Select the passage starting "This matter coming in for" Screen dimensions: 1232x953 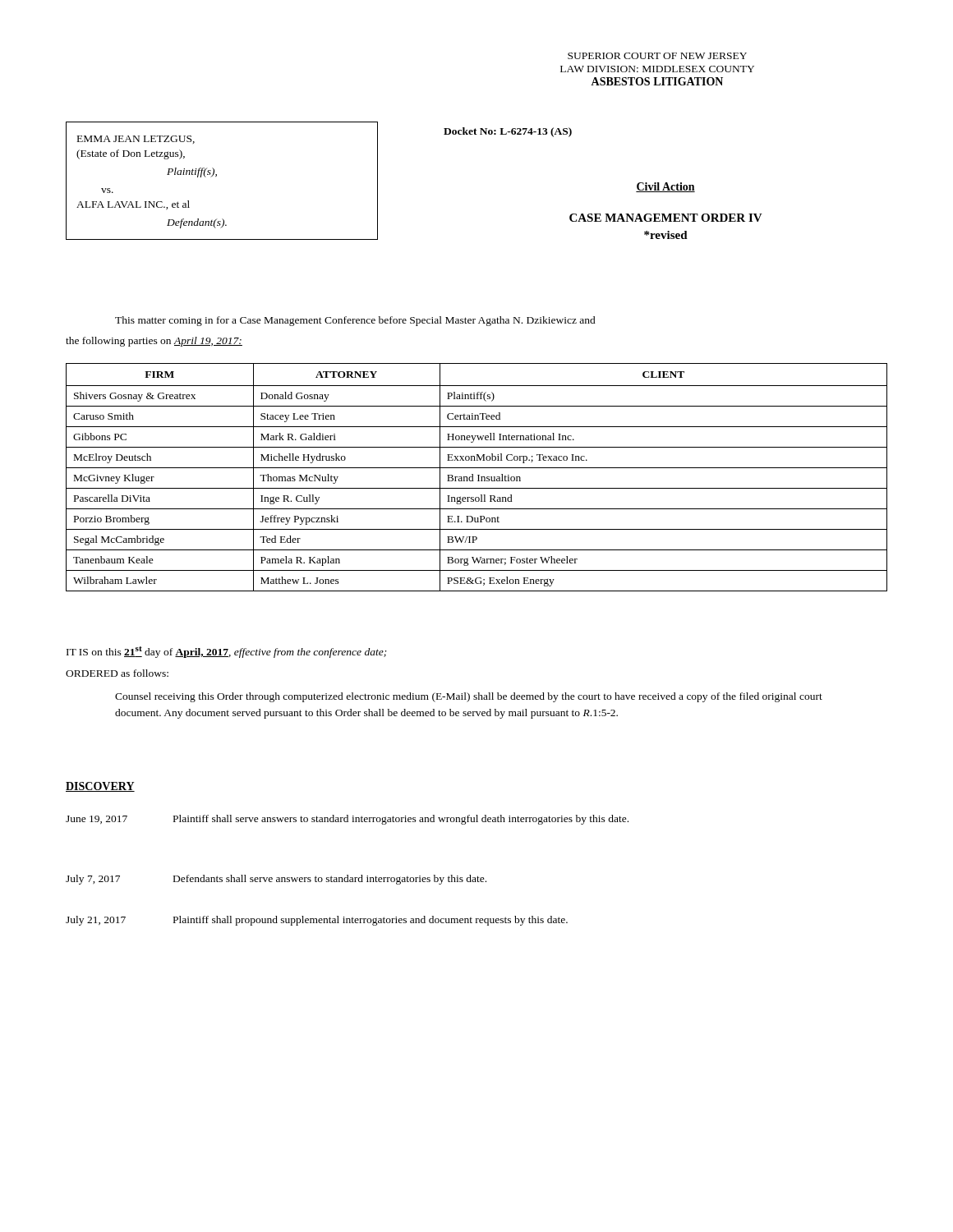point(355,320)
